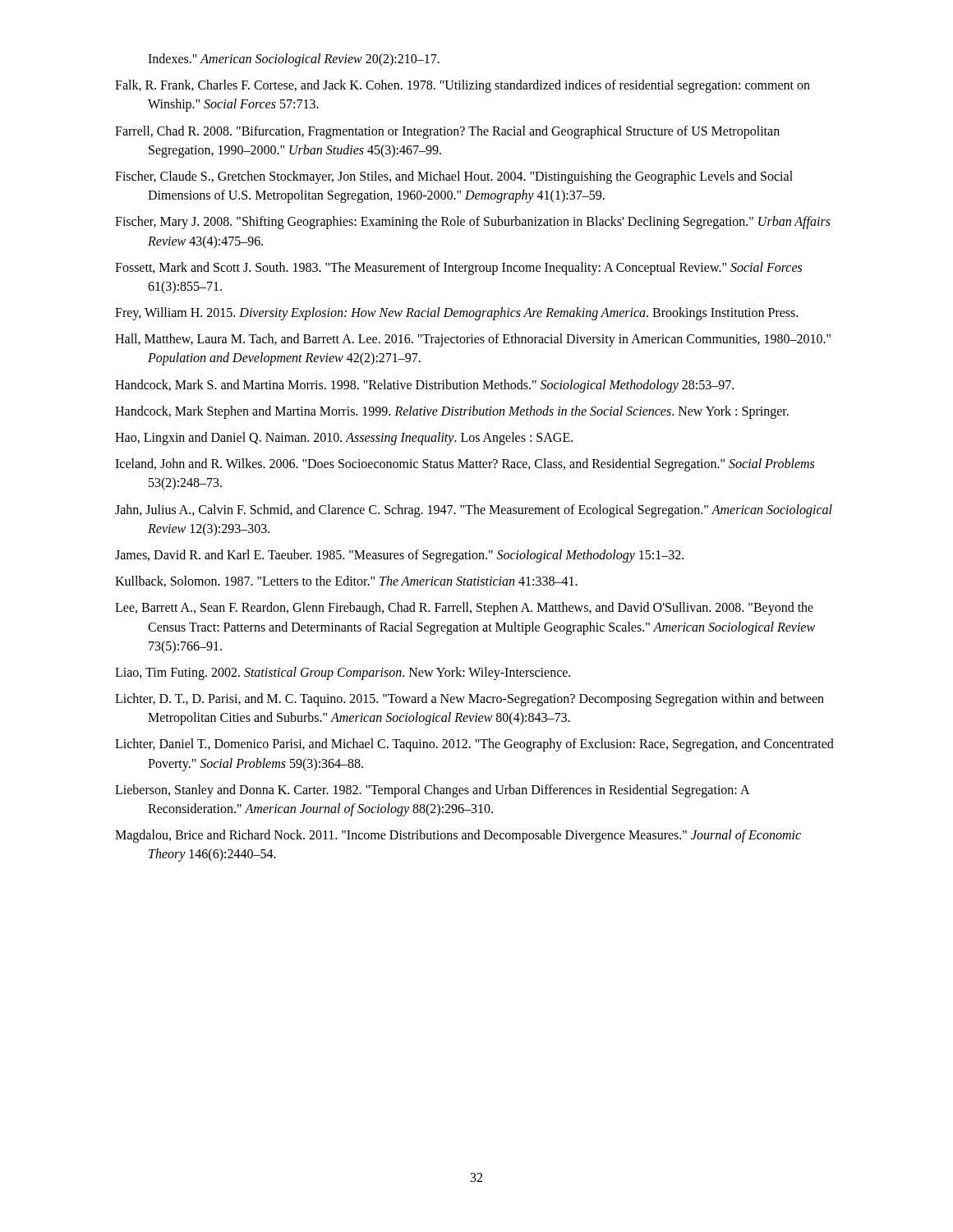Select the list item that reads "James, David R. and Karl"
The width and height of the screenshot is (953, 1232).
tap(400, 555)
